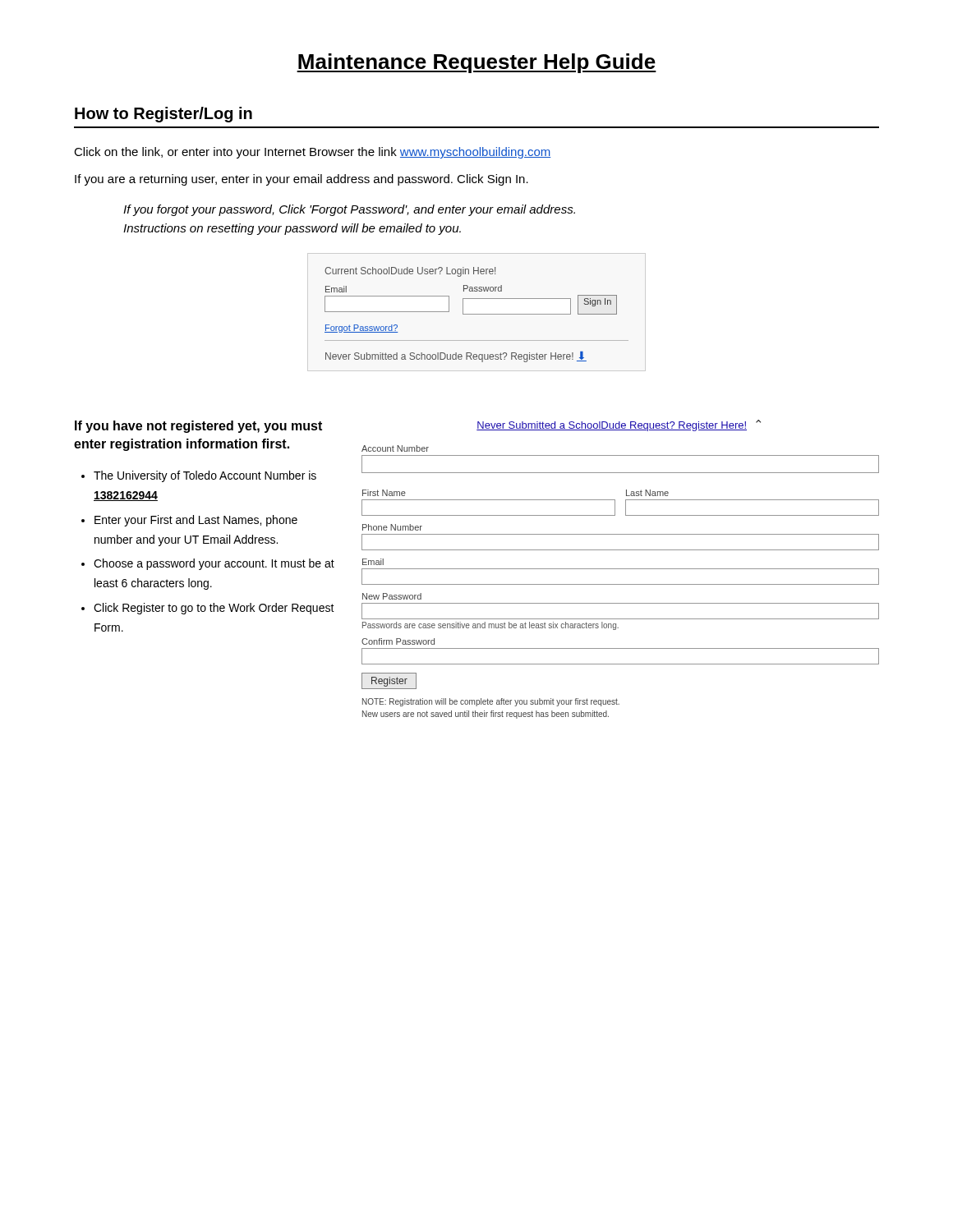
Task: Locate the text block starting "Click Register to go to the"
Action: (x=214, y=618)
